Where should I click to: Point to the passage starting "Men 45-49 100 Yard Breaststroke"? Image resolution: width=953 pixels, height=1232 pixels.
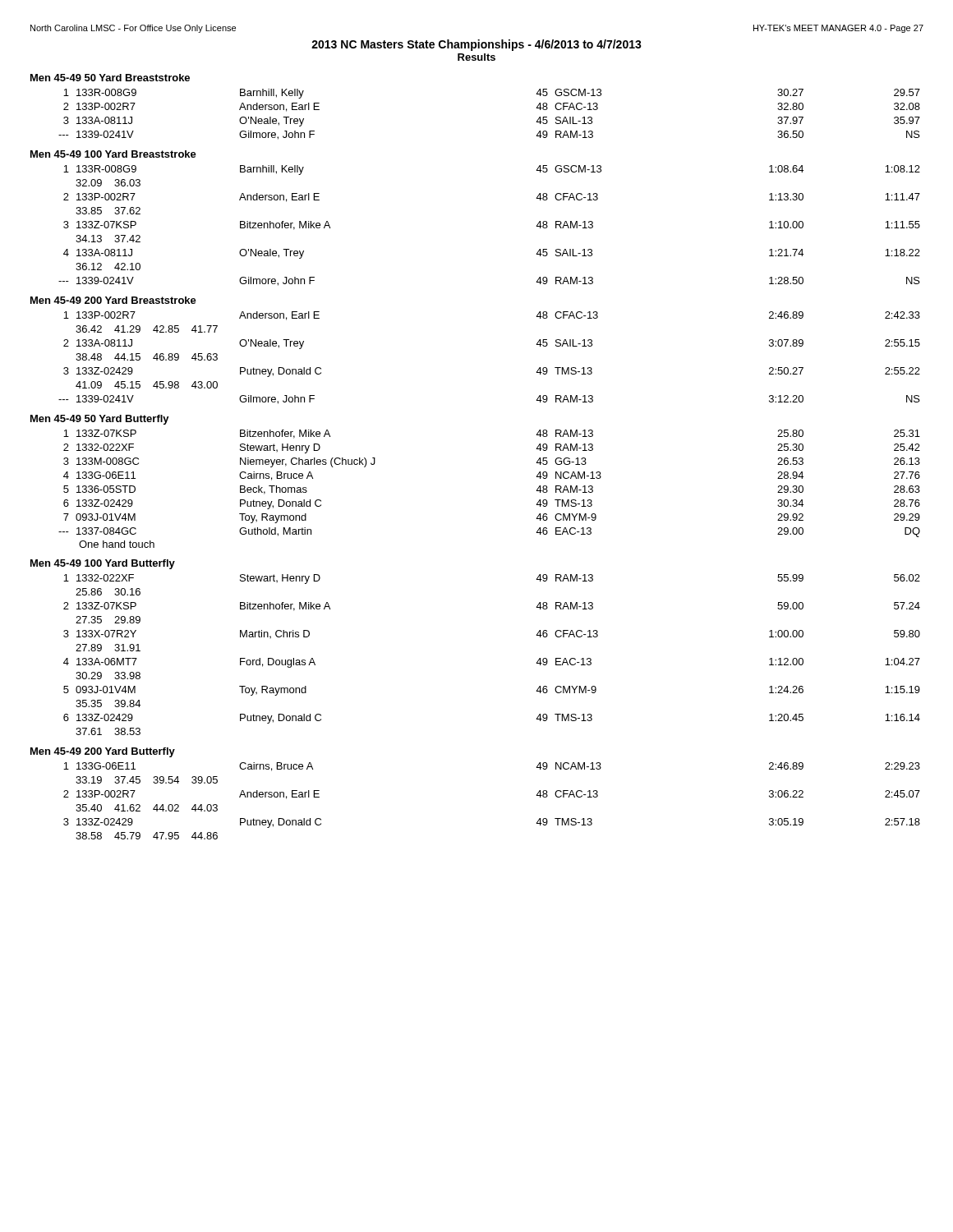pyautogui.click(x=113, y=154)
